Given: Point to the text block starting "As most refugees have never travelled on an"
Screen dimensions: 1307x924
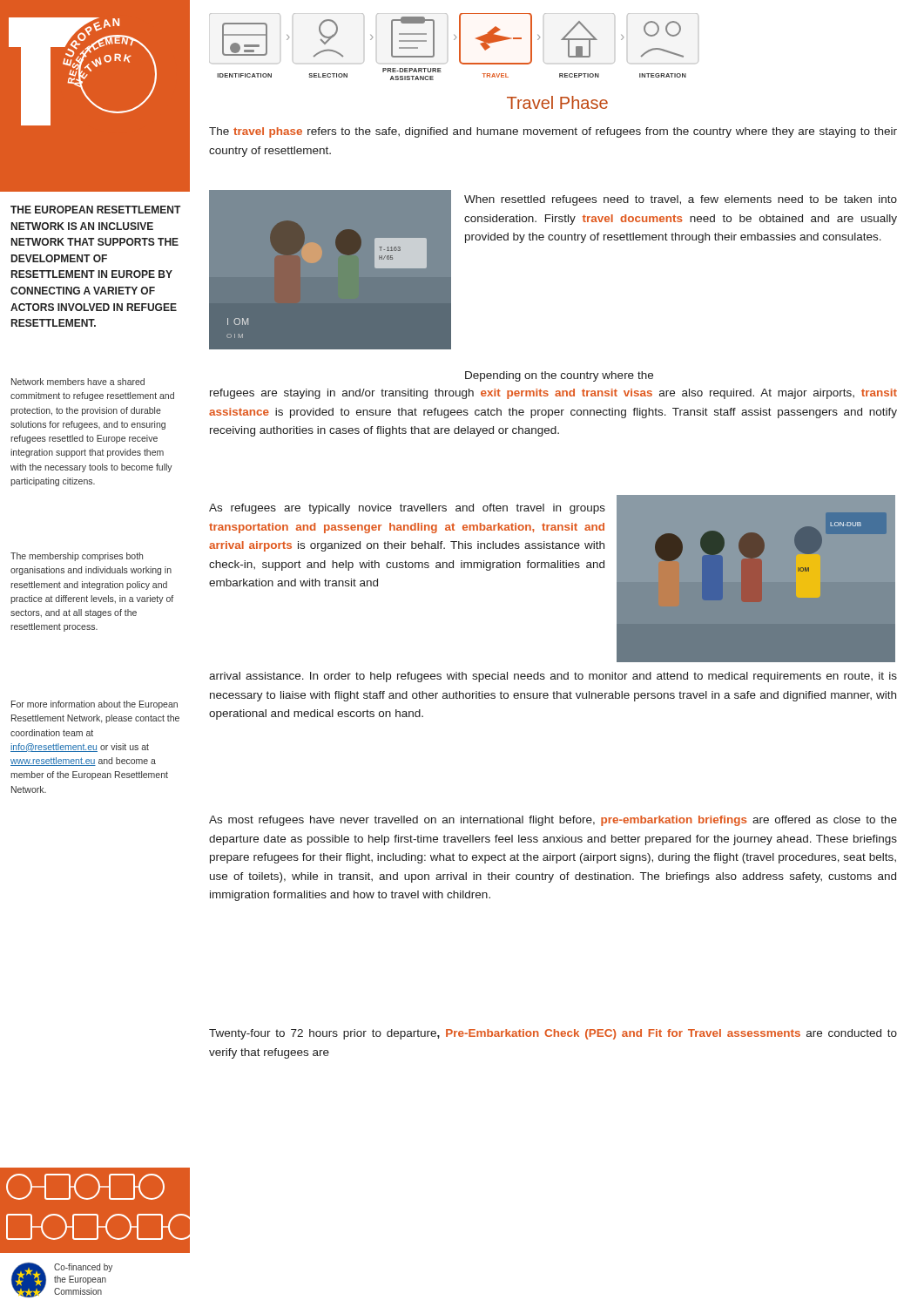Looking at the screenshot, I should coord(553,857).
